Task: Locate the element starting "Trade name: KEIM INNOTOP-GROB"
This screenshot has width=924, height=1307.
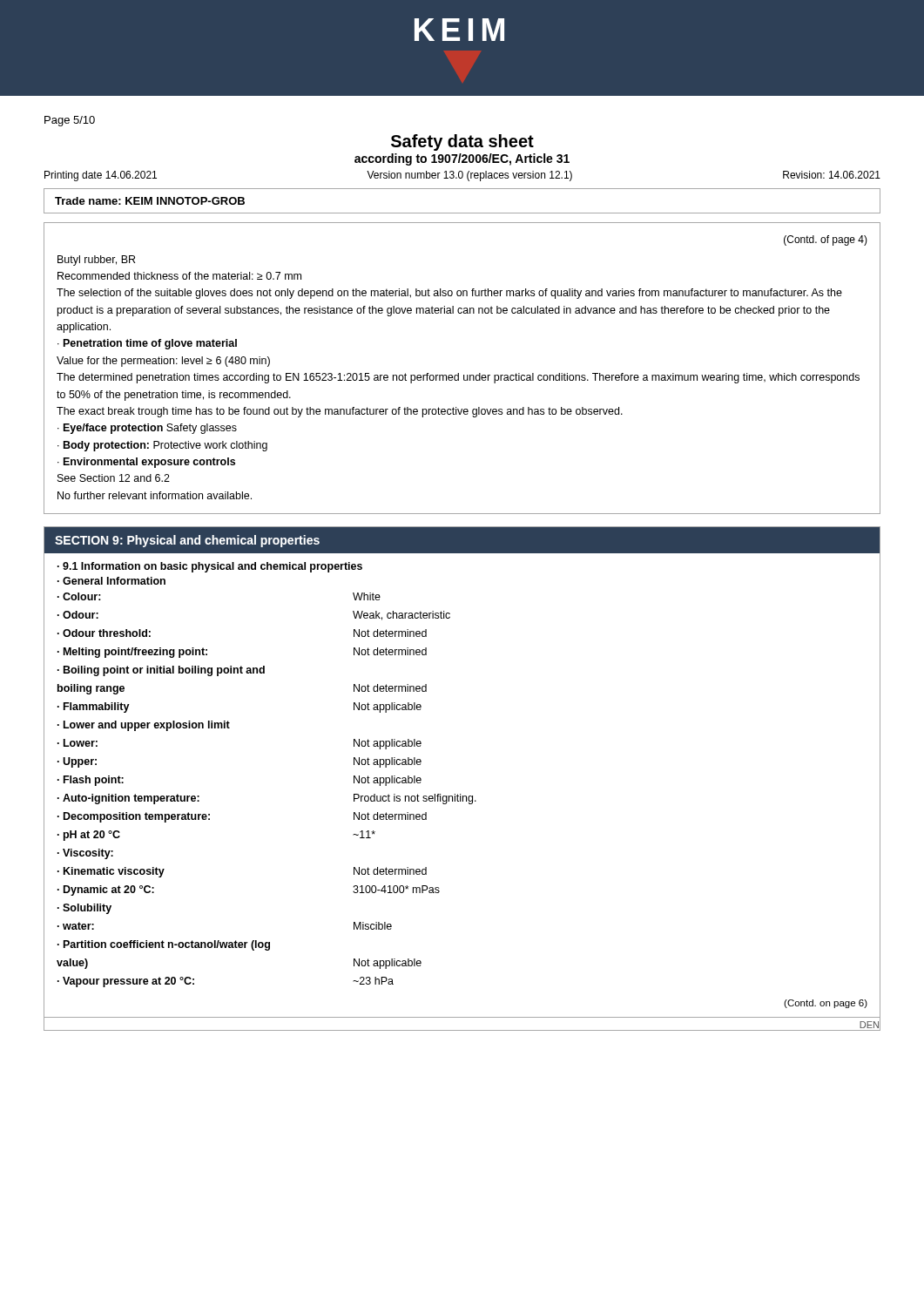Action: point(150,201)
